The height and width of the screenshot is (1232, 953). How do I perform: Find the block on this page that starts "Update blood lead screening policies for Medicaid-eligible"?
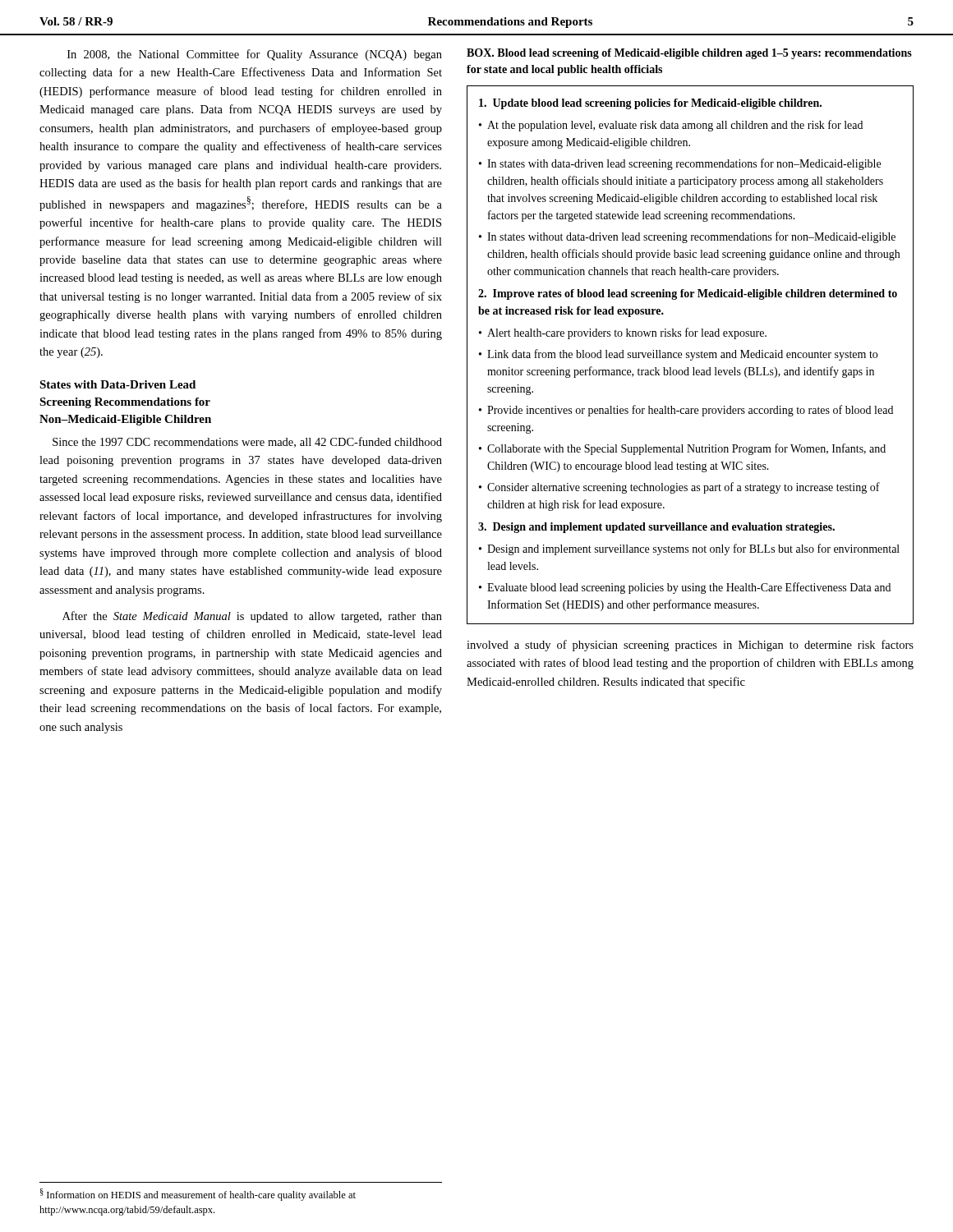[x=650, y=103]
